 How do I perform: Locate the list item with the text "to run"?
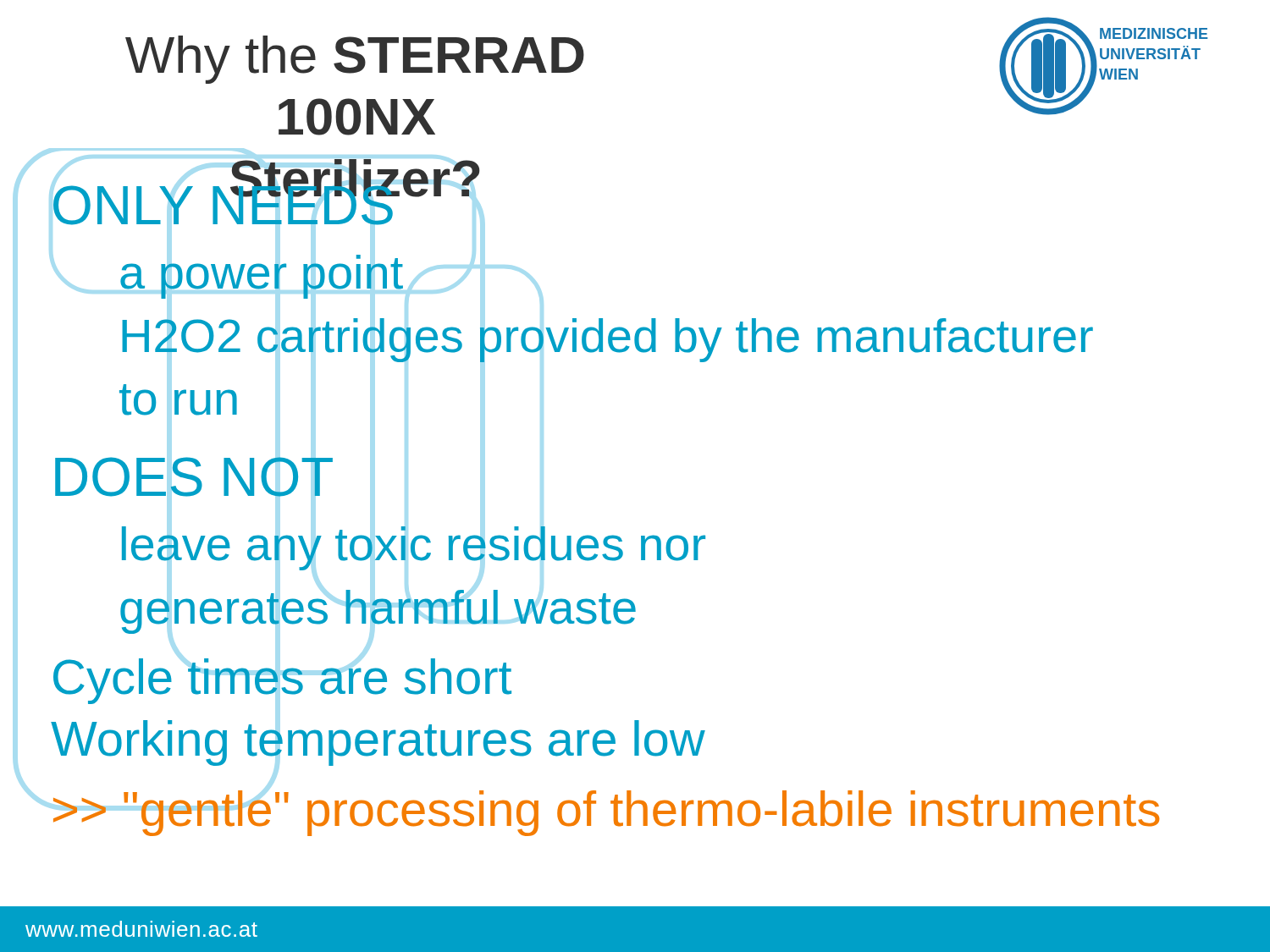coord(179,399)
